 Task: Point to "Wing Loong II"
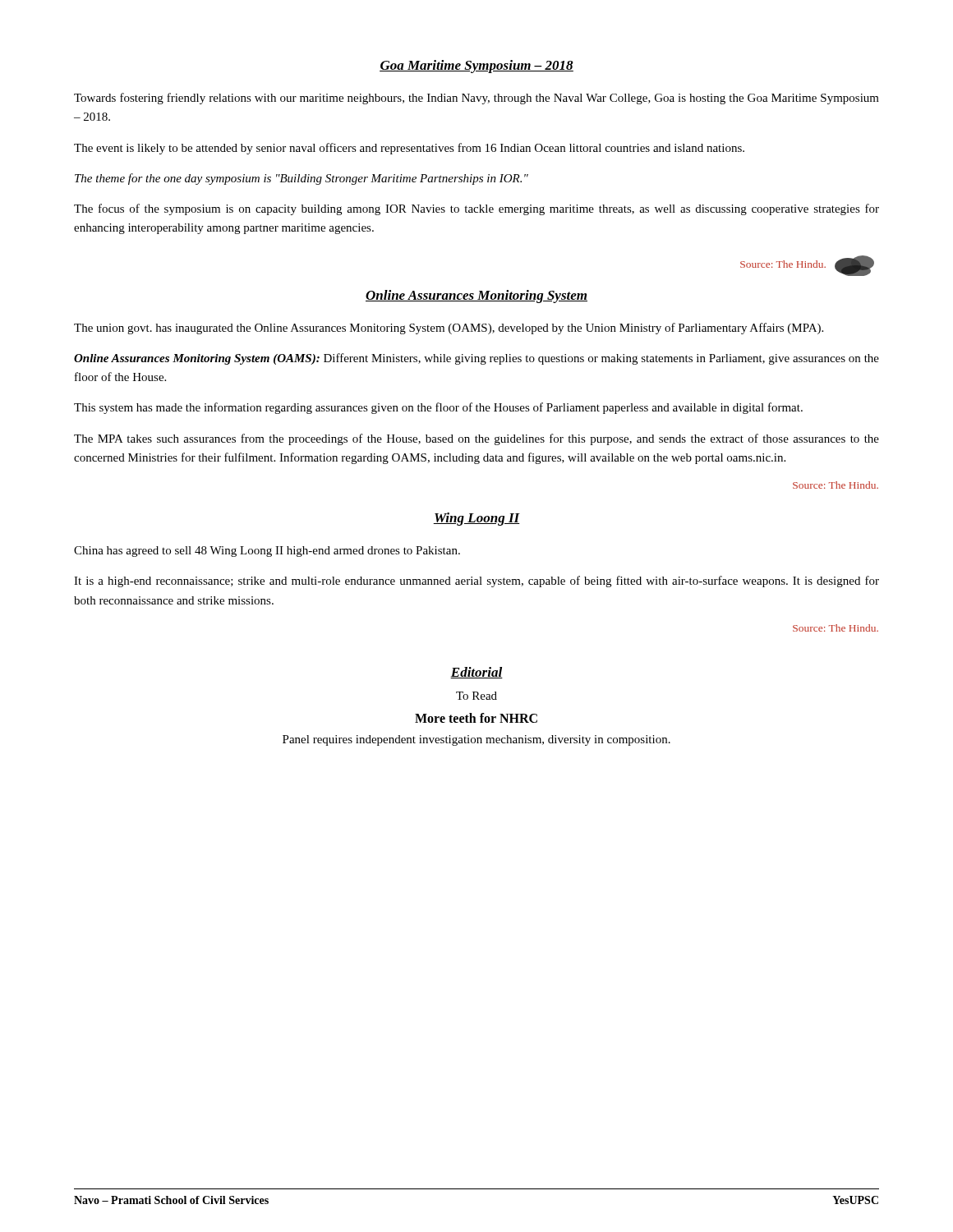click(476, 518)
